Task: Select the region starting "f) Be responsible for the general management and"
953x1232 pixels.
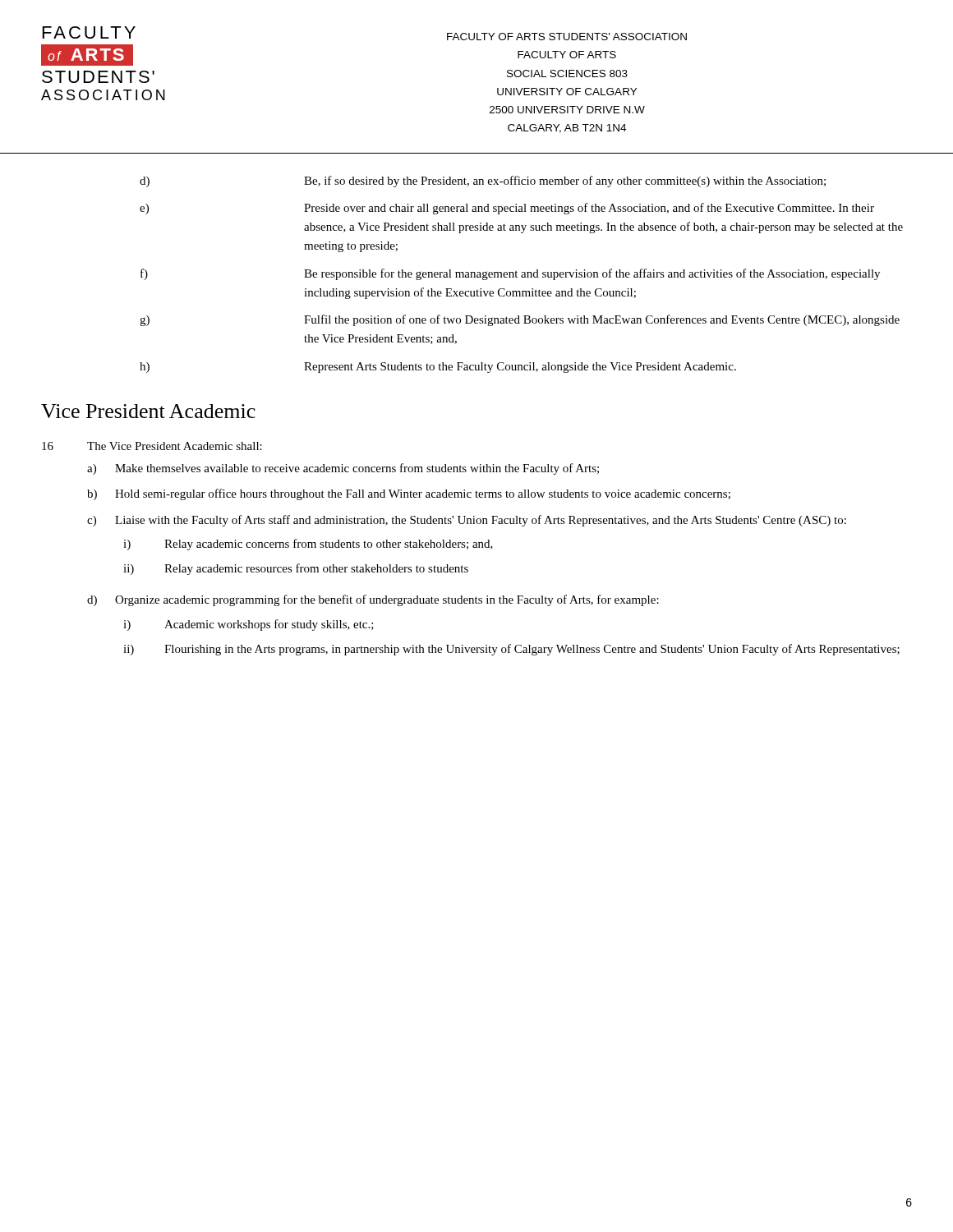Action: click(x=476, y=283)
